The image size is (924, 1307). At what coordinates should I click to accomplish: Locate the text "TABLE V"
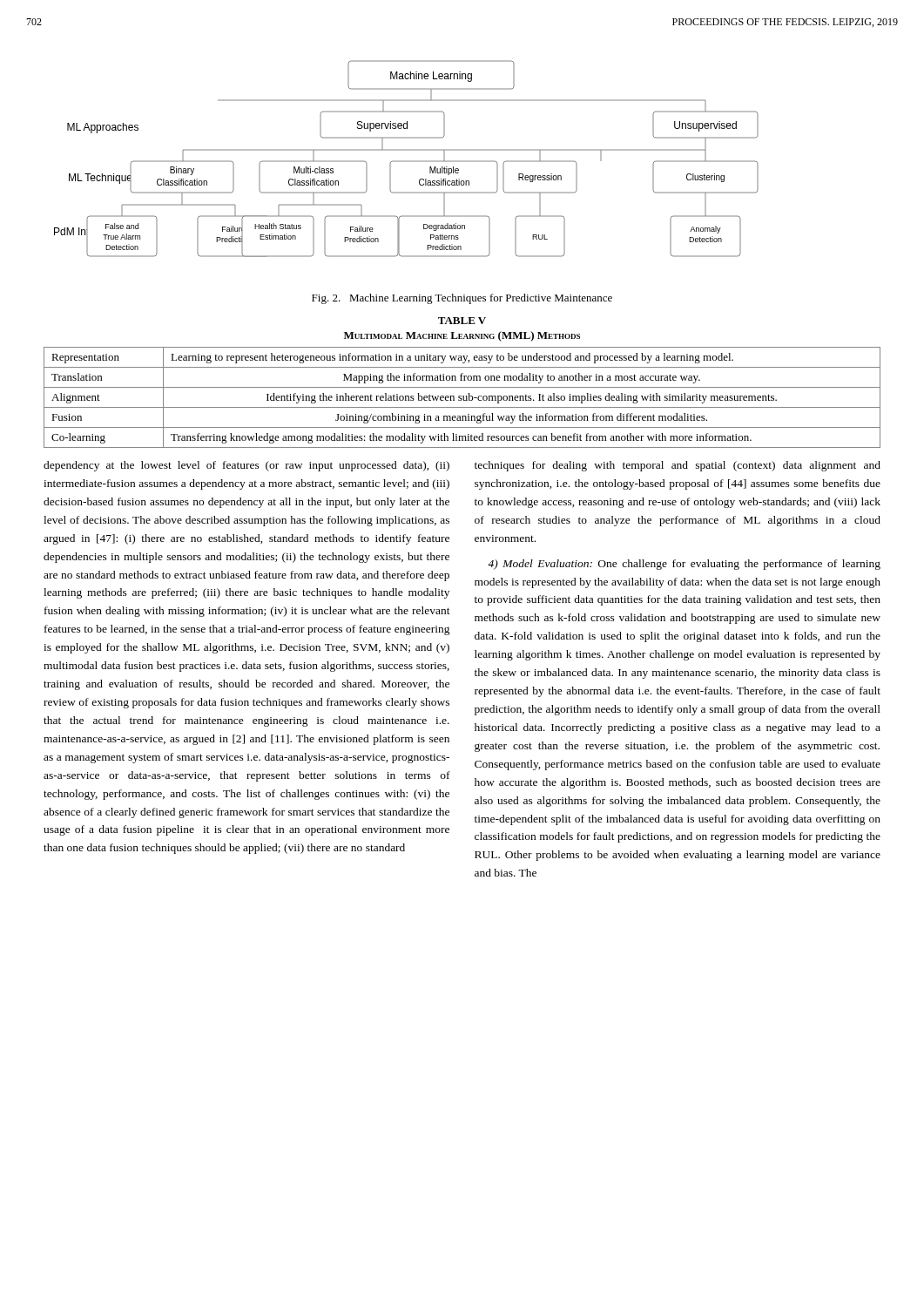click(x=462, y=320)
